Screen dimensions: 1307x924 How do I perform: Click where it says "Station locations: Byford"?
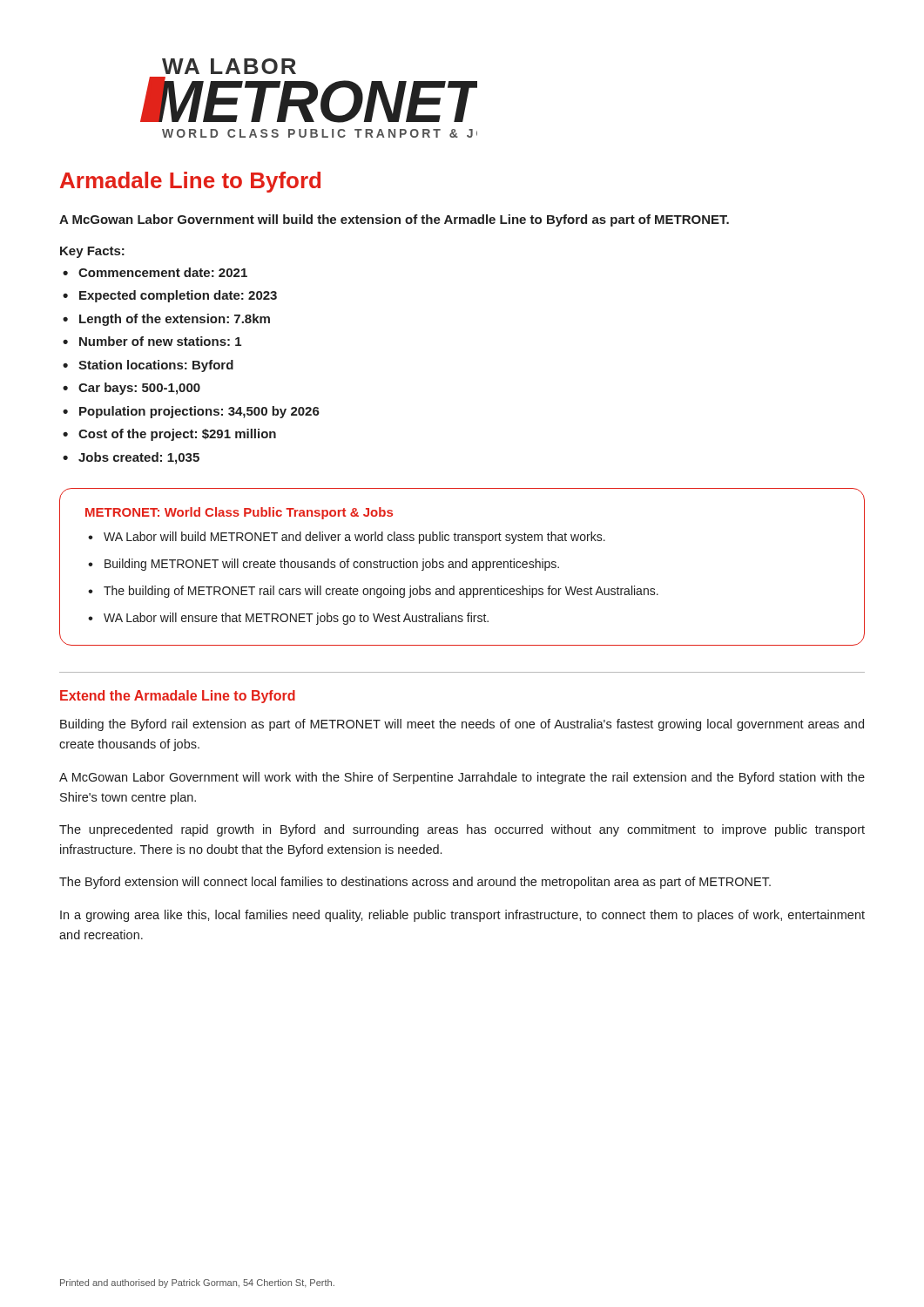coord(156,364)
